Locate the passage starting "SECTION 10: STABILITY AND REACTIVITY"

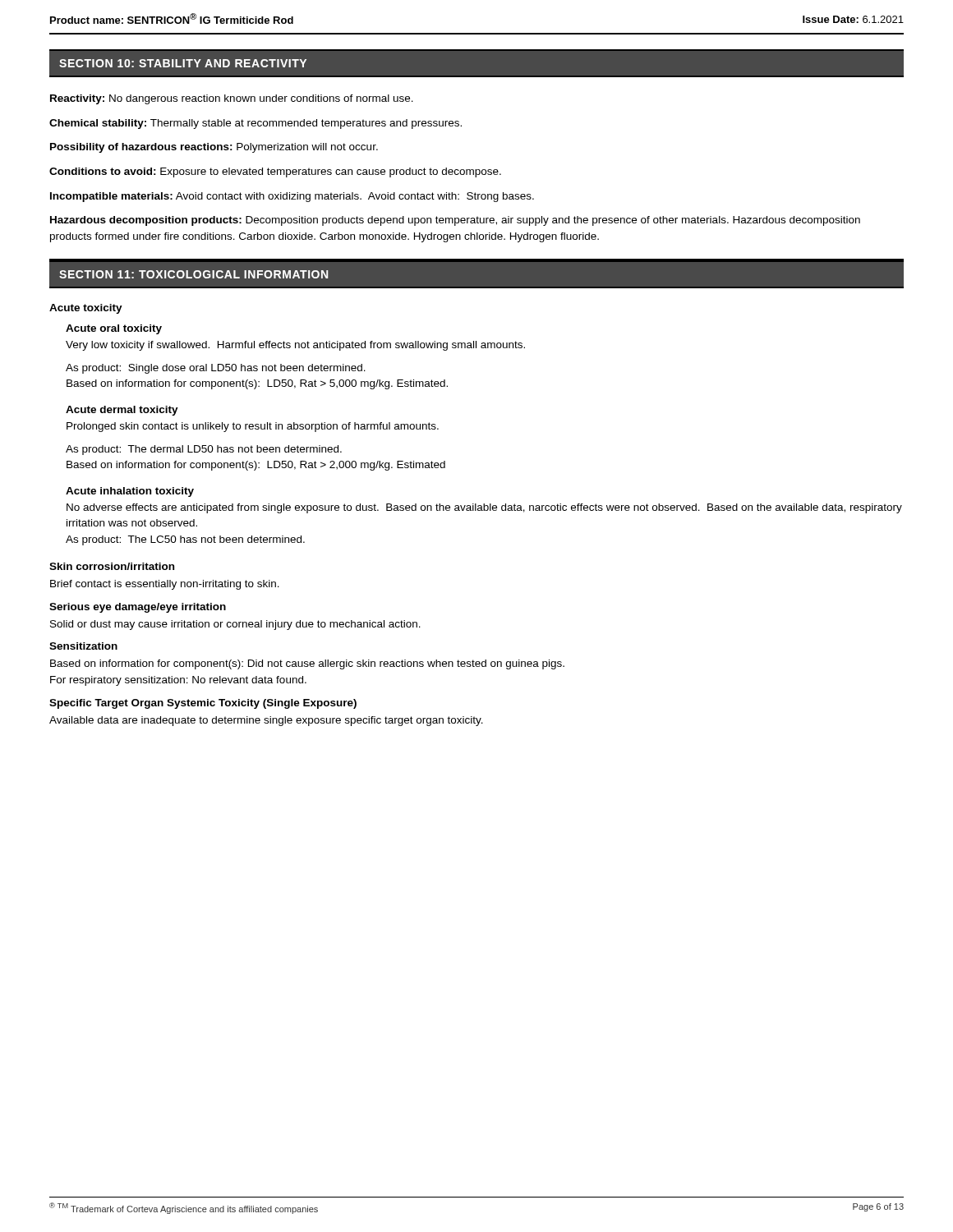click(183, 64)
